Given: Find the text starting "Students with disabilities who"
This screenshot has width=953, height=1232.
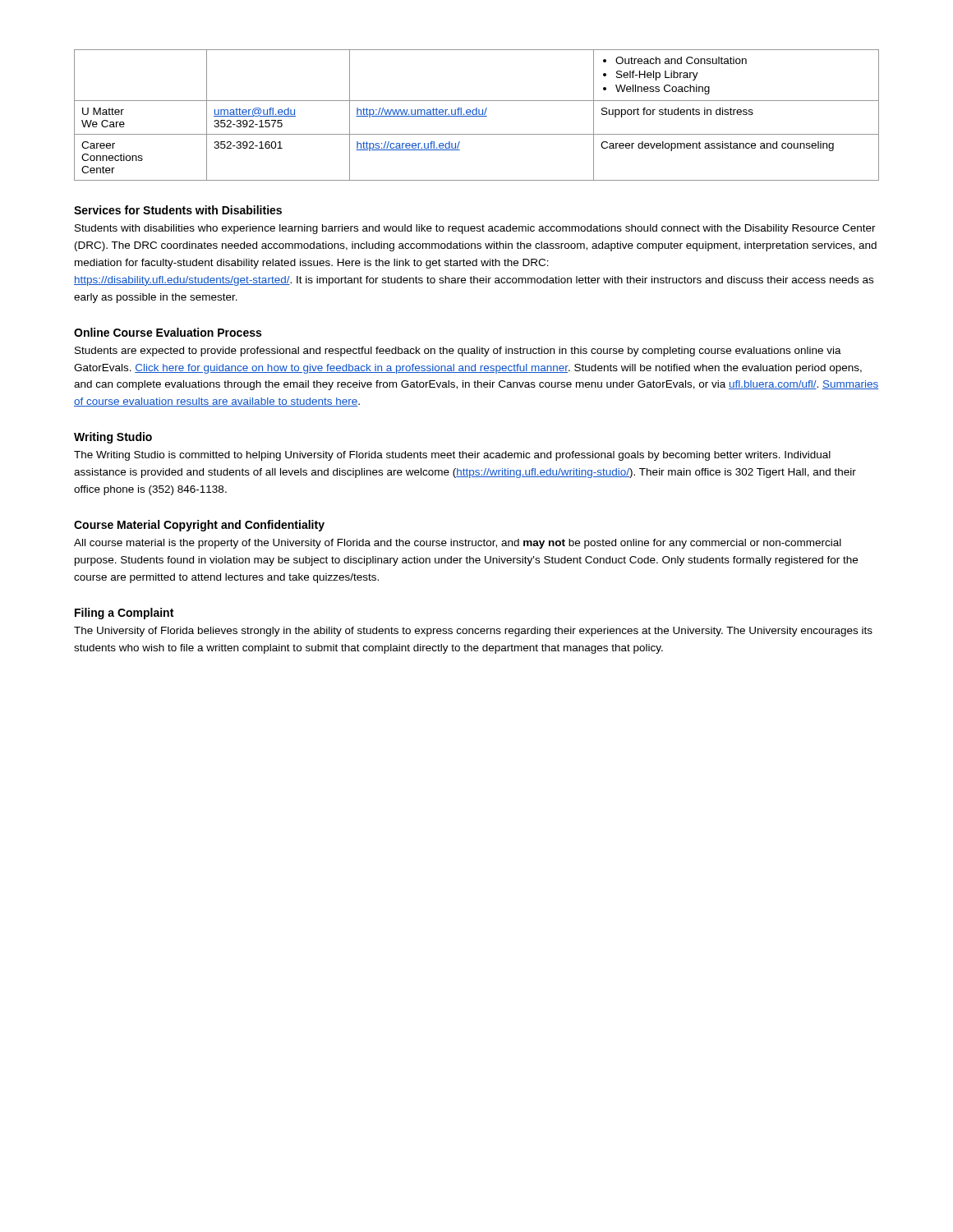Looking at the screenshot, I should pyautogui.click(x=475, y=262).
